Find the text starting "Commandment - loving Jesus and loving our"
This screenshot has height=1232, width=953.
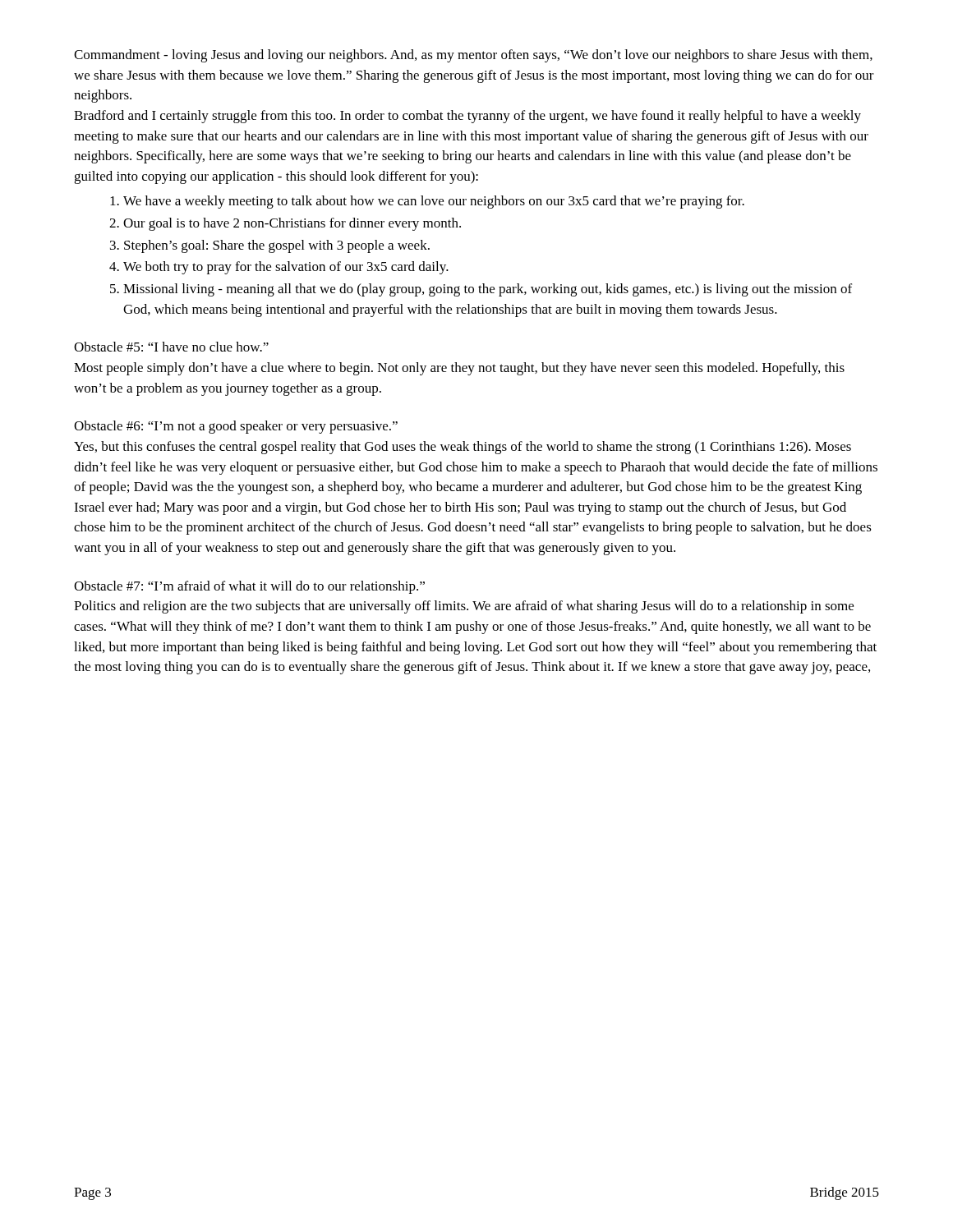click(476, 116)
